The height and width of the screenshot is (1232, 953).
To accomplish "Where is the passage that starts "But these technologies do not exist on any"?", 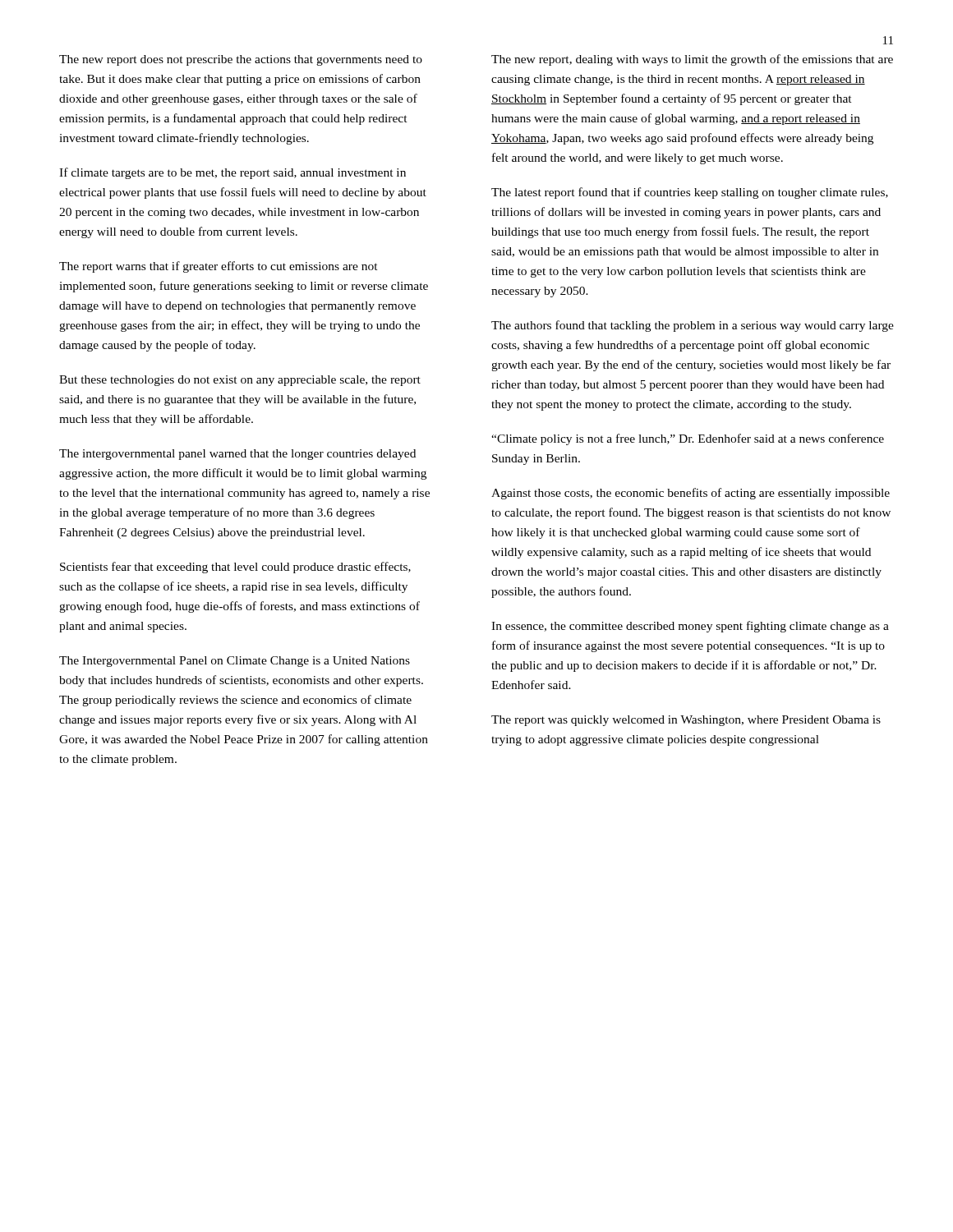I will click(x=240, y=399).
